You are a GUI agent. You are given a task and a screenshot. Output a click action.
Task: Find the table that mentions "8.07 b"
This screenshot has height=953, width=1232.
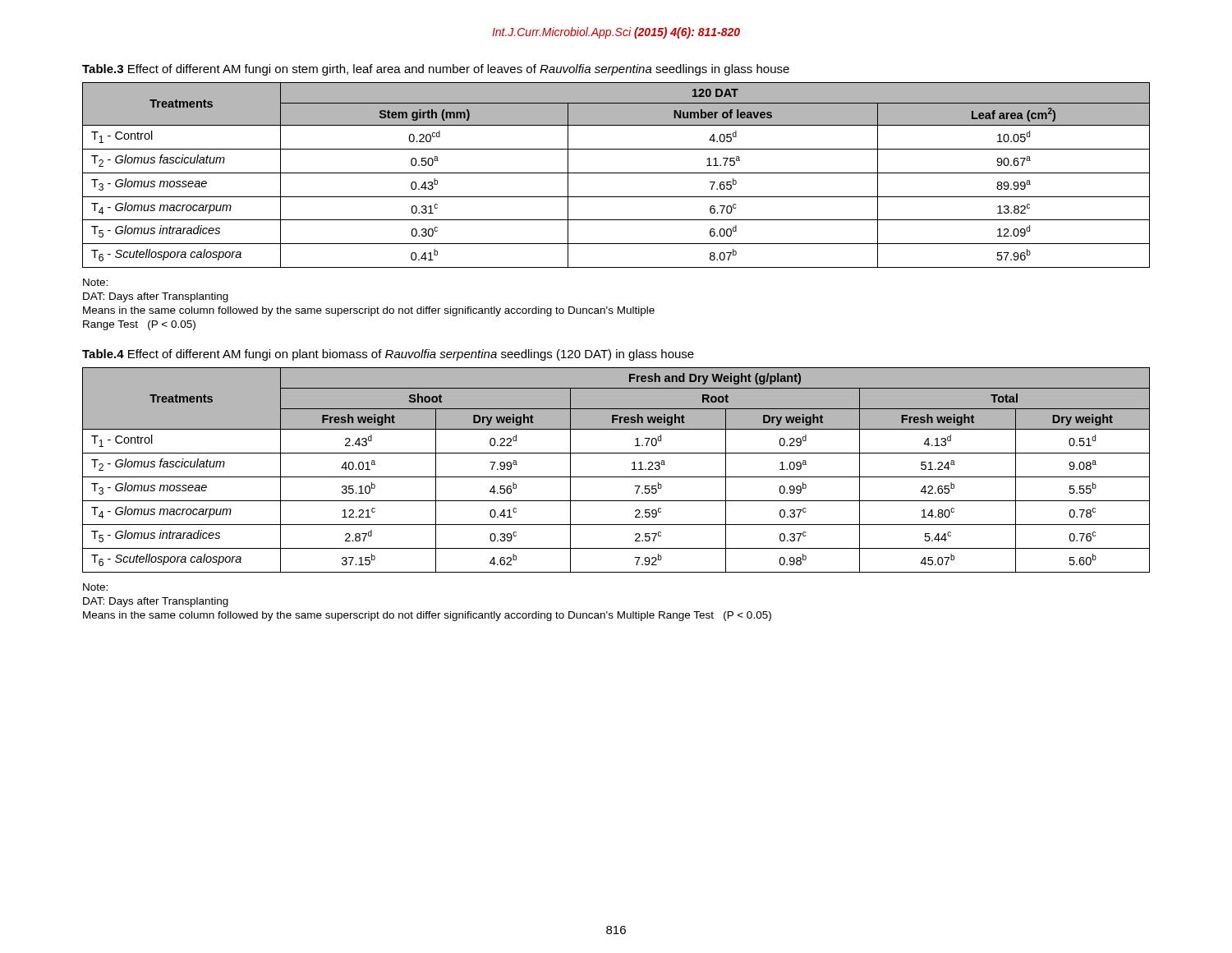[616, 175]
